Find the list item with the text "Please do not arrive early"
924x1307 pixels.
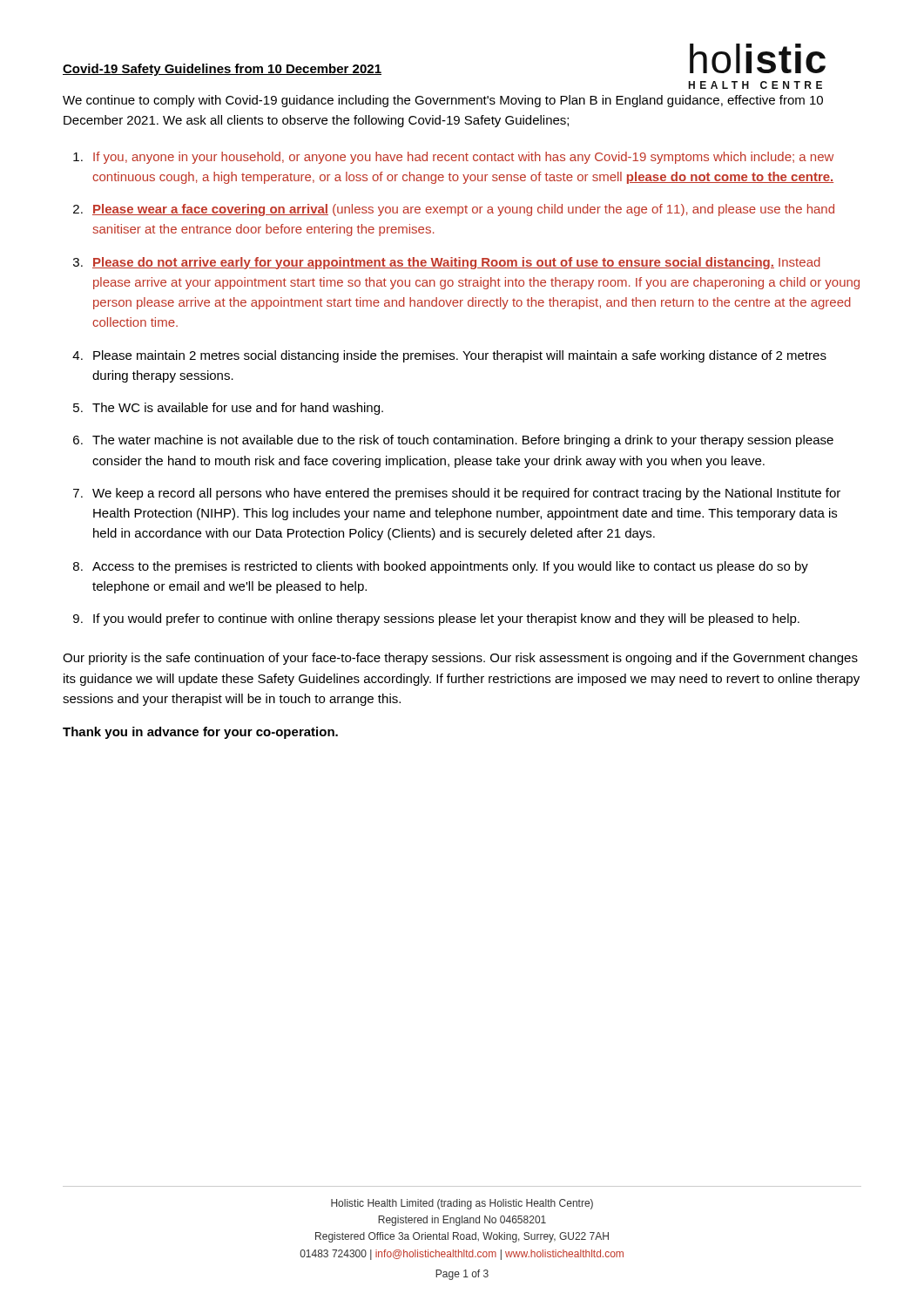click(476, 292)
